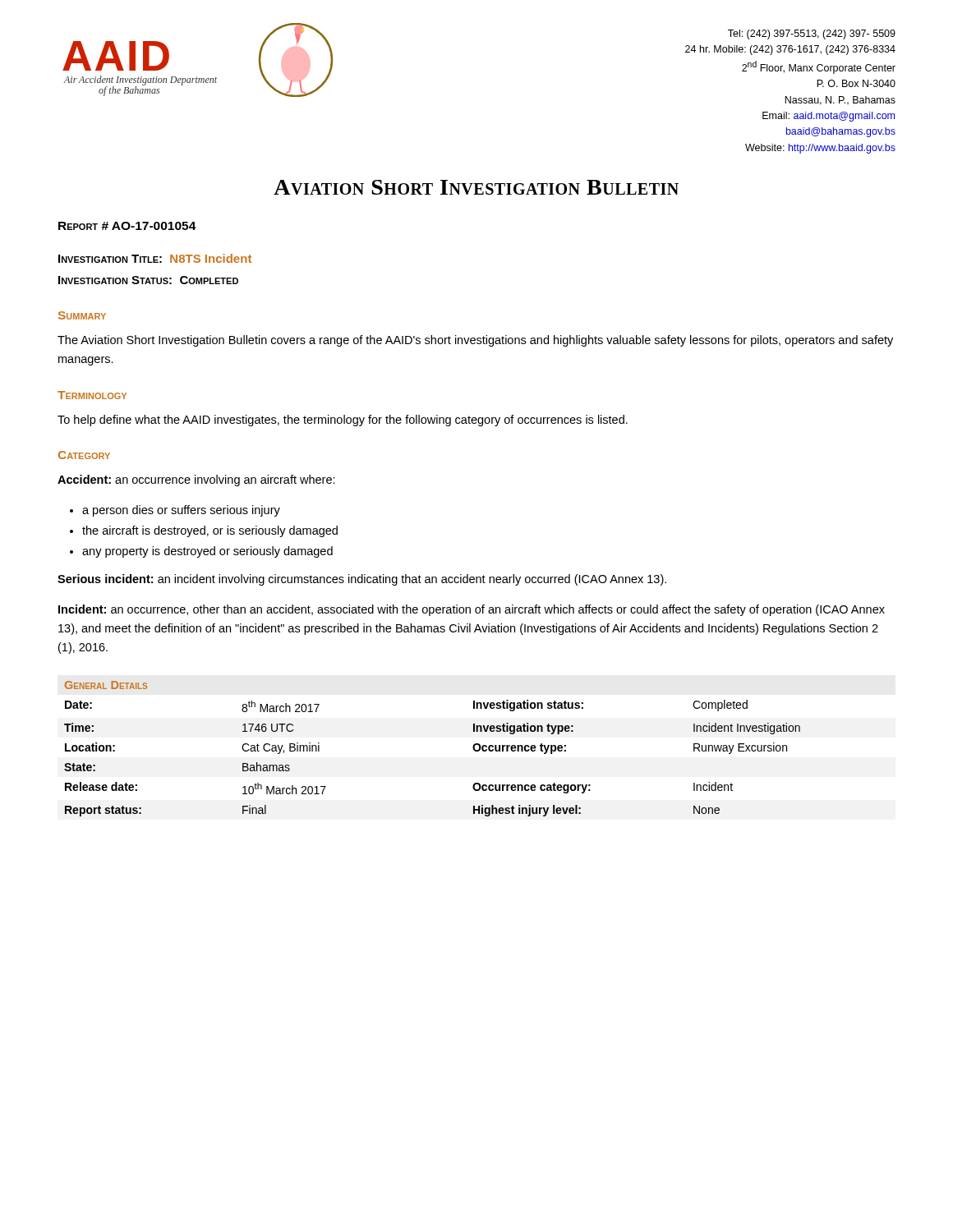Where is the passage that starts "Accident: an occurrence involving"?

click(197, 479)
